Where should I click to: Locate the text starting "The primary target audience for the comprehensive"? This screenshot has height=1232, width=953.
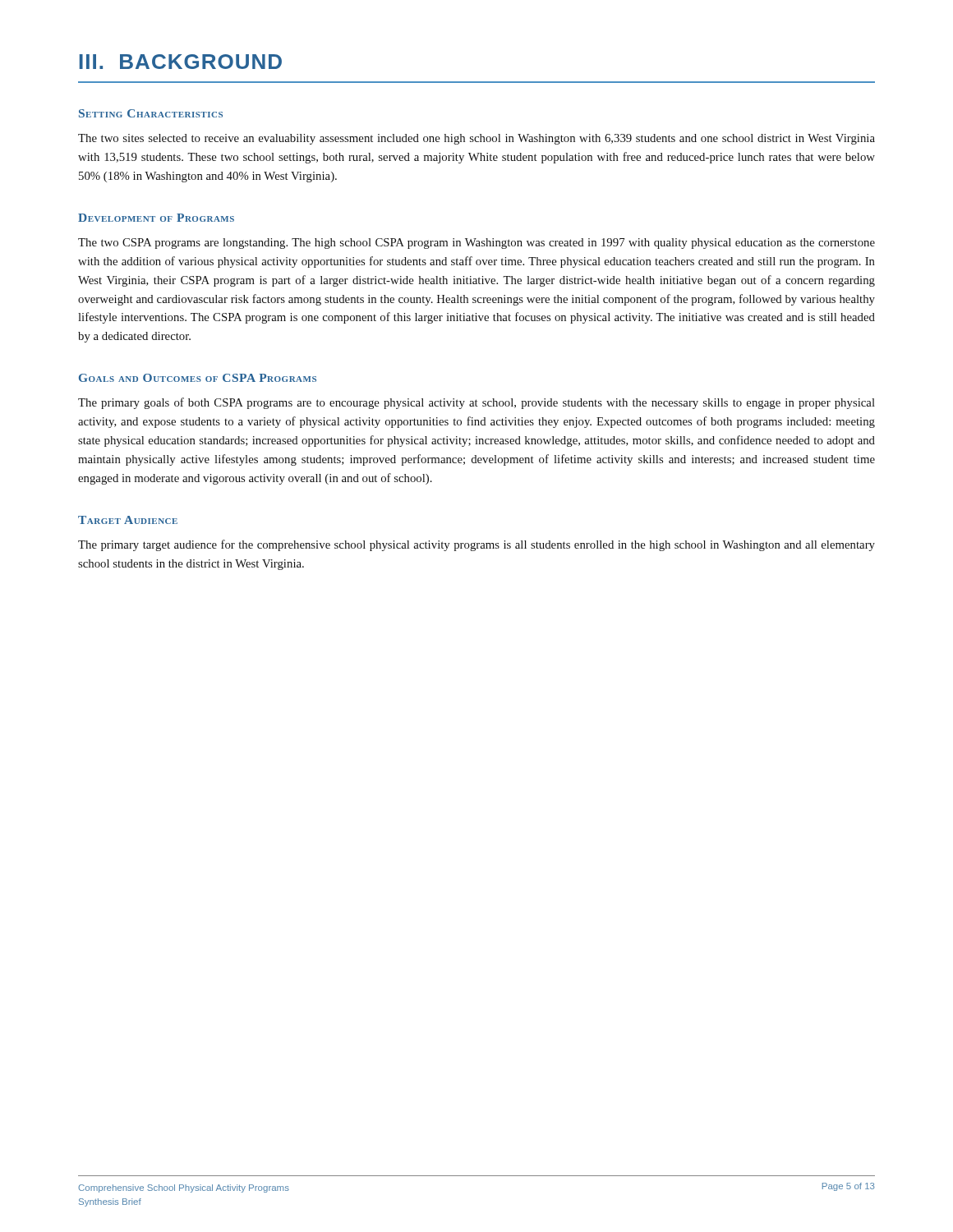476,554
